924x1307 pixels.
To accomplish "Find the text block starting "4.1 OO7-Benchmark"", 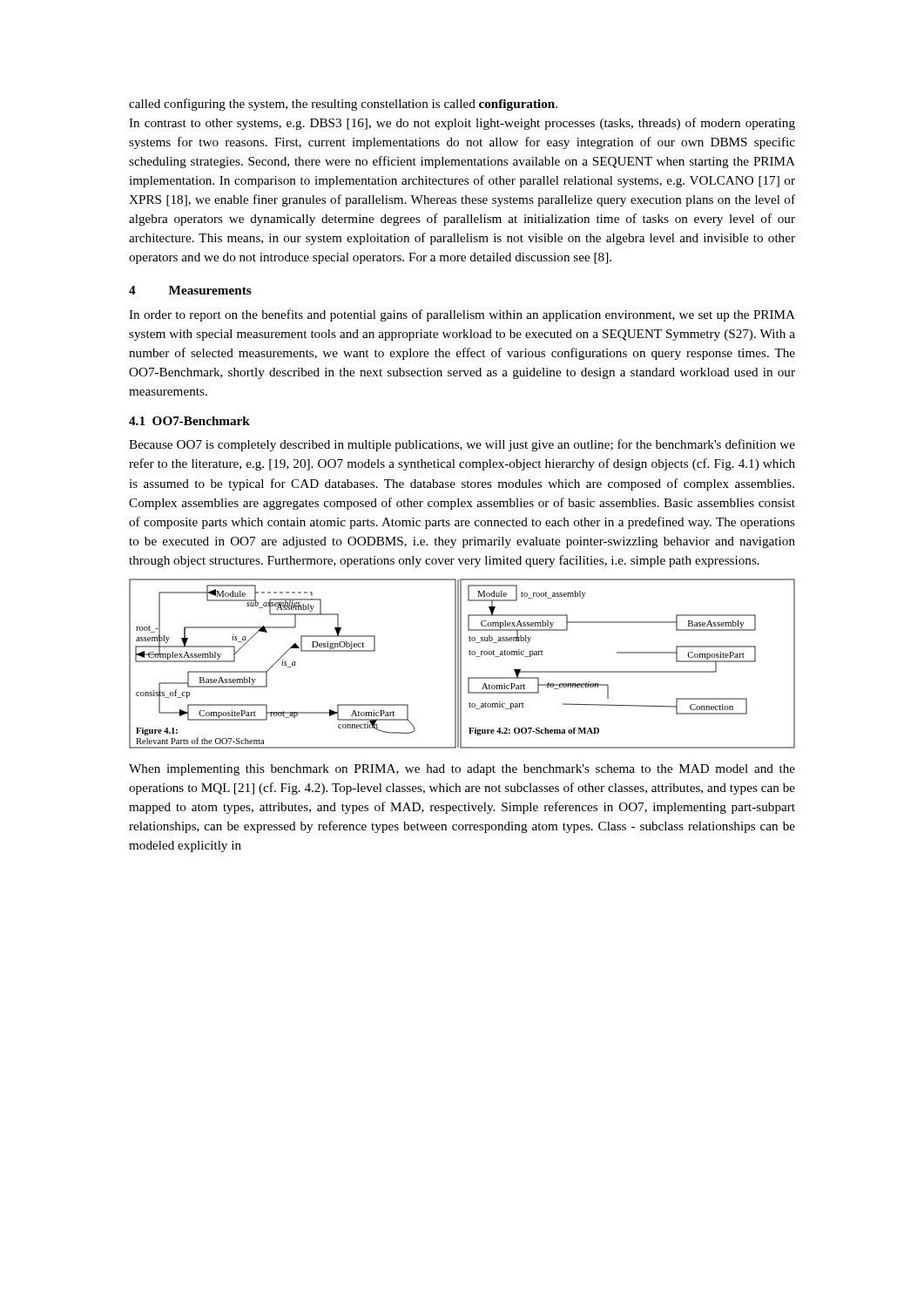I will (189, 421).
